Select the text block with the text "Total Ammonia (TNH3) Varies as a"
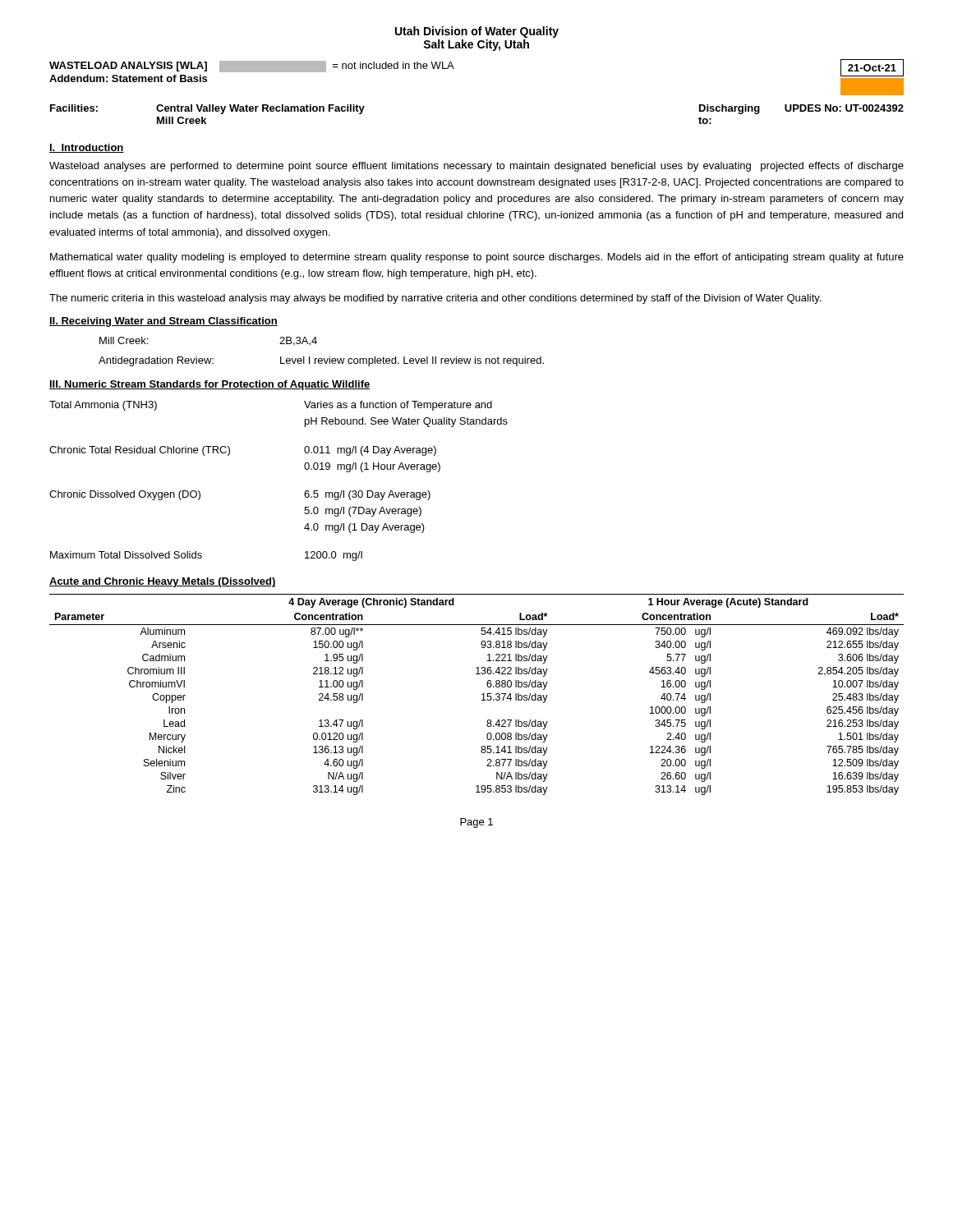This screenshot has width=953, height=1232. point(476,414)
